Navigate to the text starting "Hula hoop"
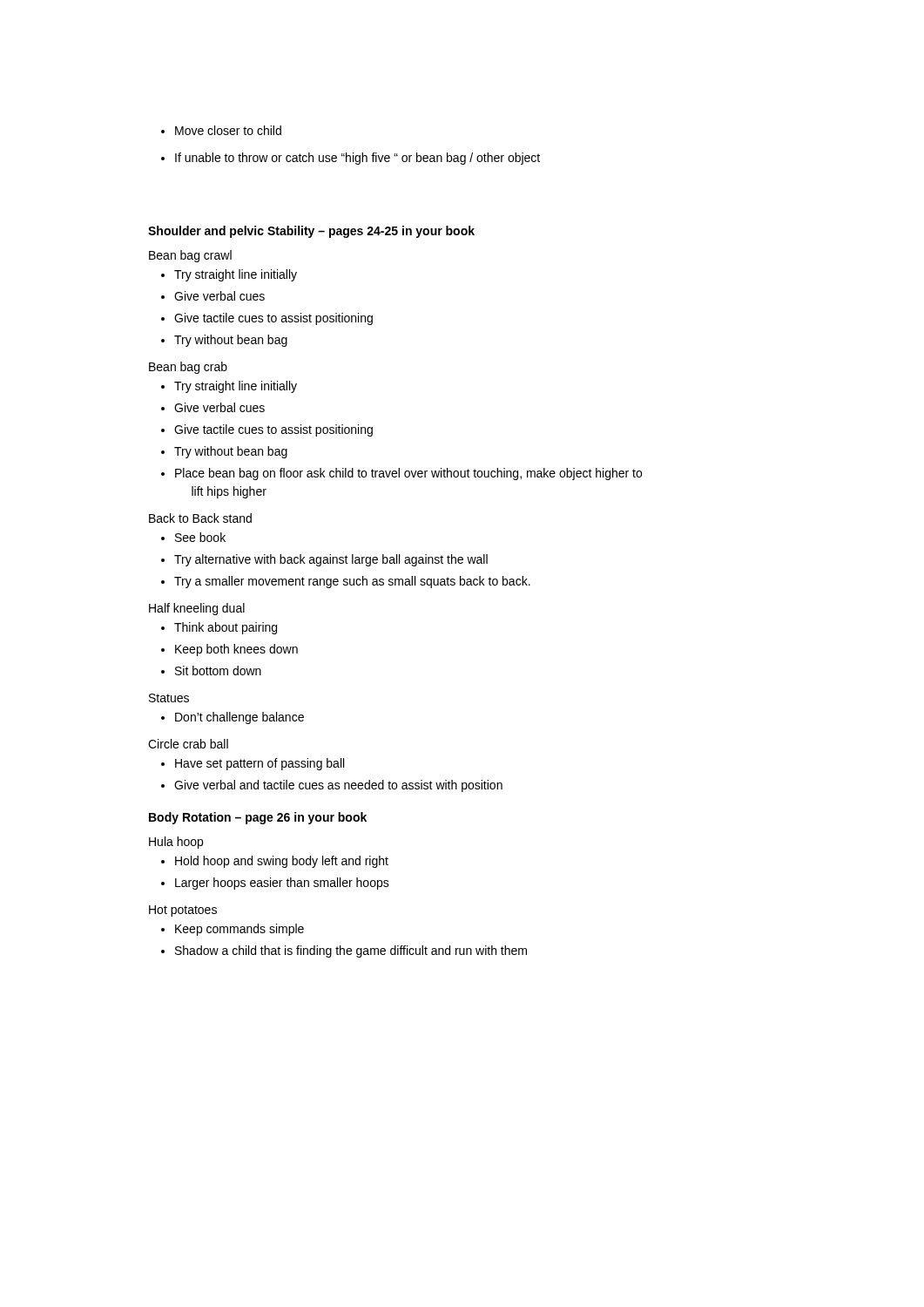This screenshot has height=1307, width=924. (x=176, y=842)
